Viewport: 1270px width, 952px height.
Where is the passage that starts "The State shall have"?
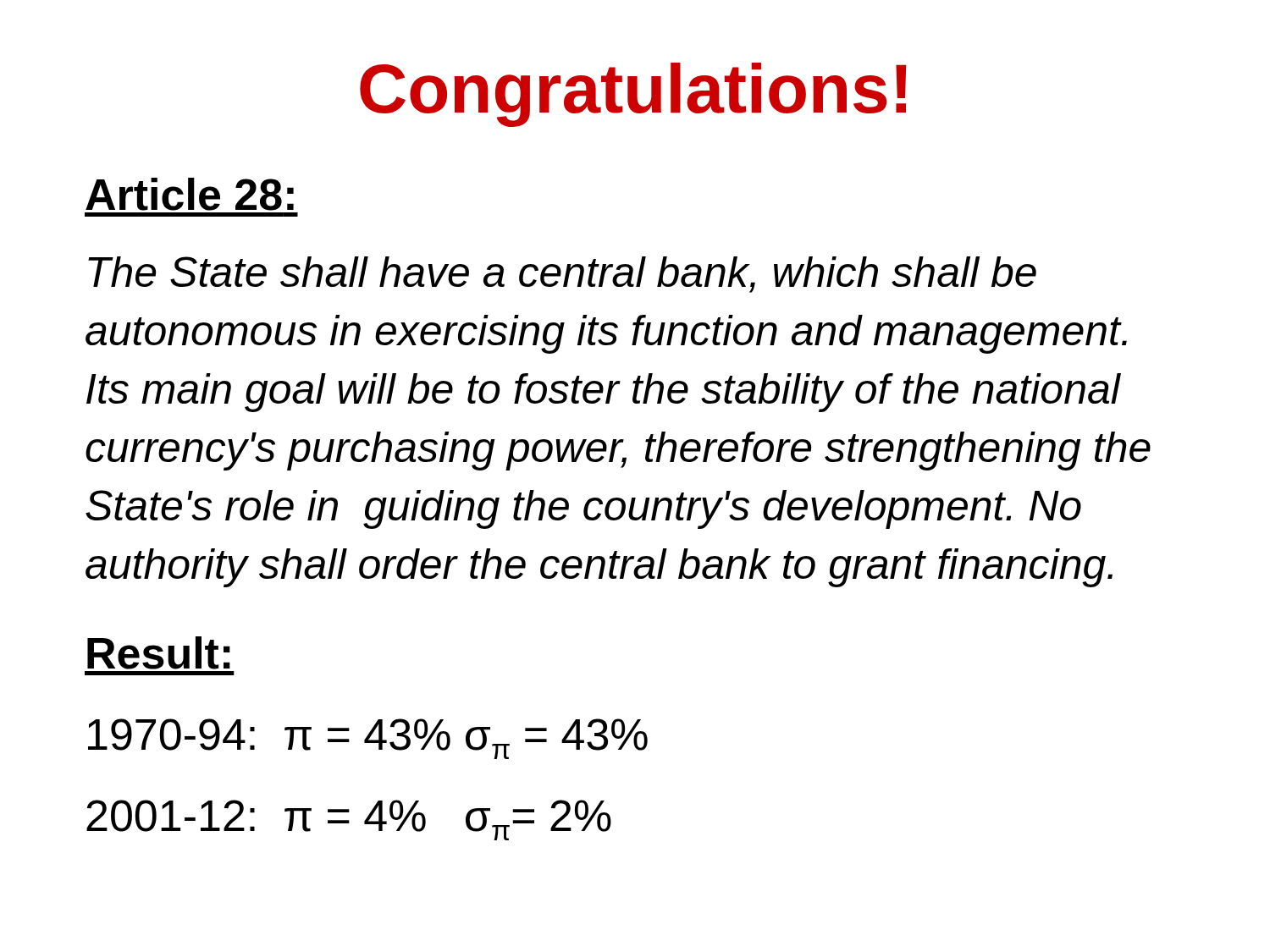click(618, 419)
